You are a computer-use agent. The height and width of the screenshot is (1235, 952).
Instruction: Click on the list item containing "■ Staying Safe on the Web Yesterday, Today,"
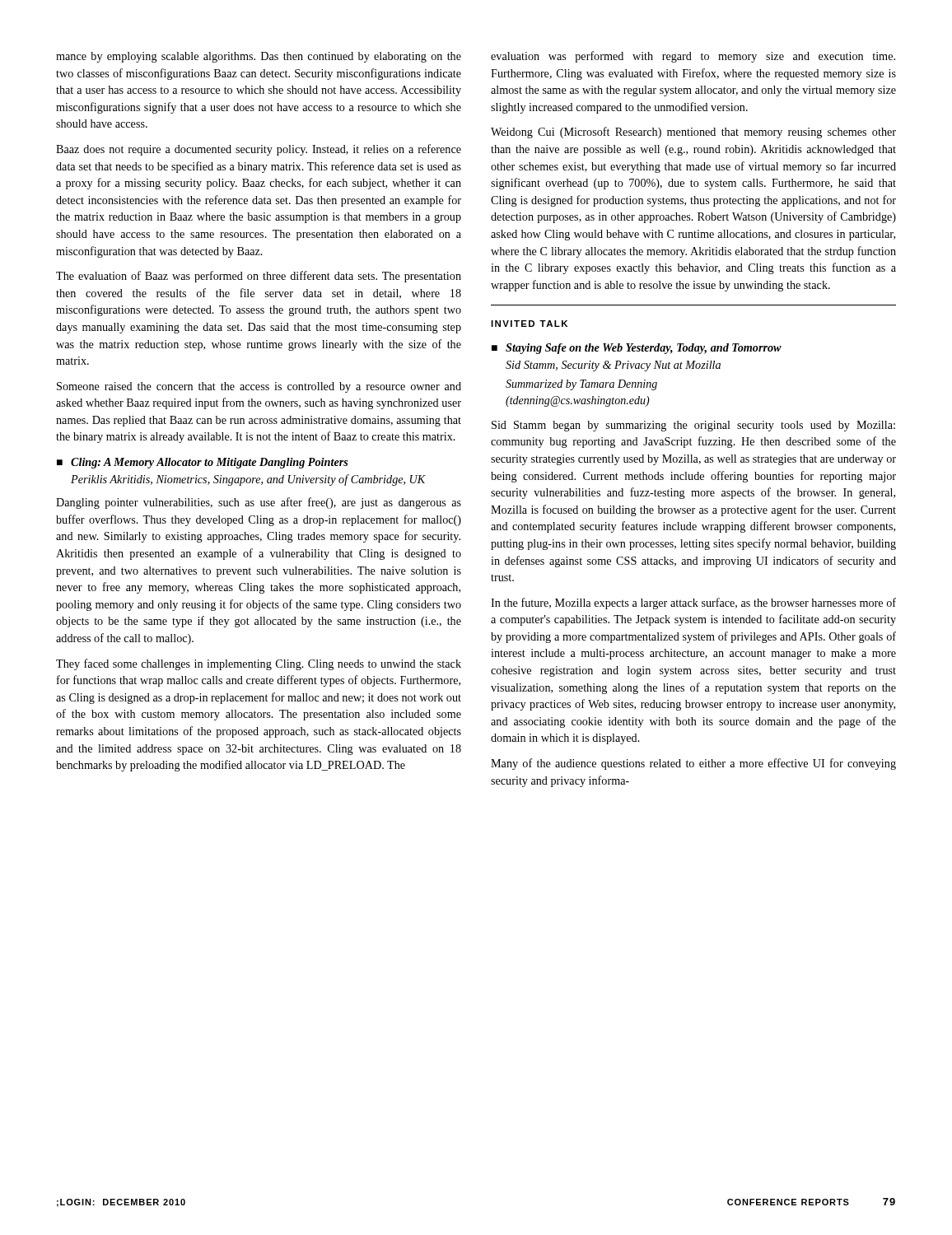[x=693, y=356]
